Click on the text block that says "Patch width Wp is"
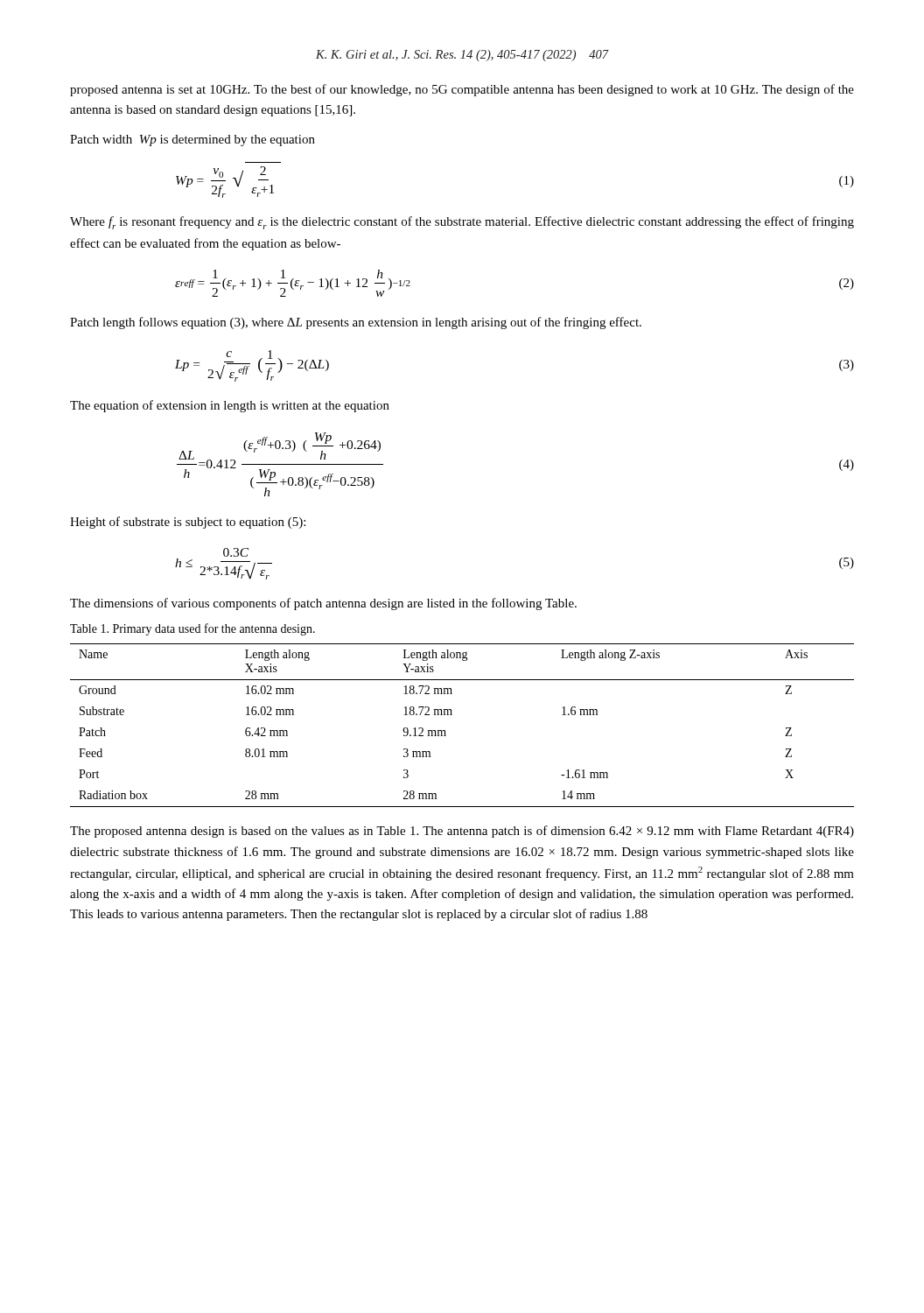The width and height of the screenshot is (924, 1313). [193, 139]
